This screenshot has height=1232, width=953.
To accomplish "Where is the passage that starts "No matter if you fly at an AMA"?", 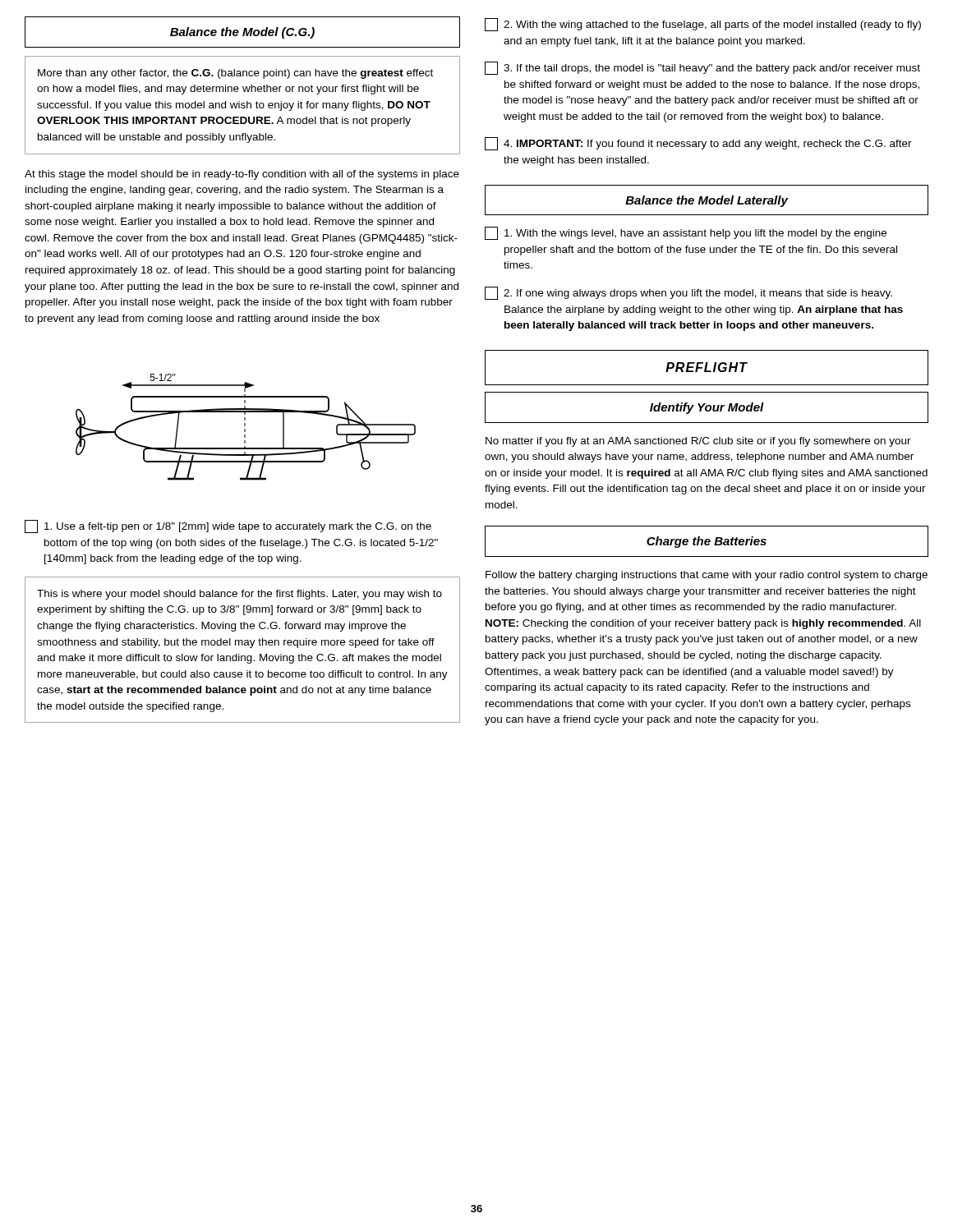I will 706,472.
